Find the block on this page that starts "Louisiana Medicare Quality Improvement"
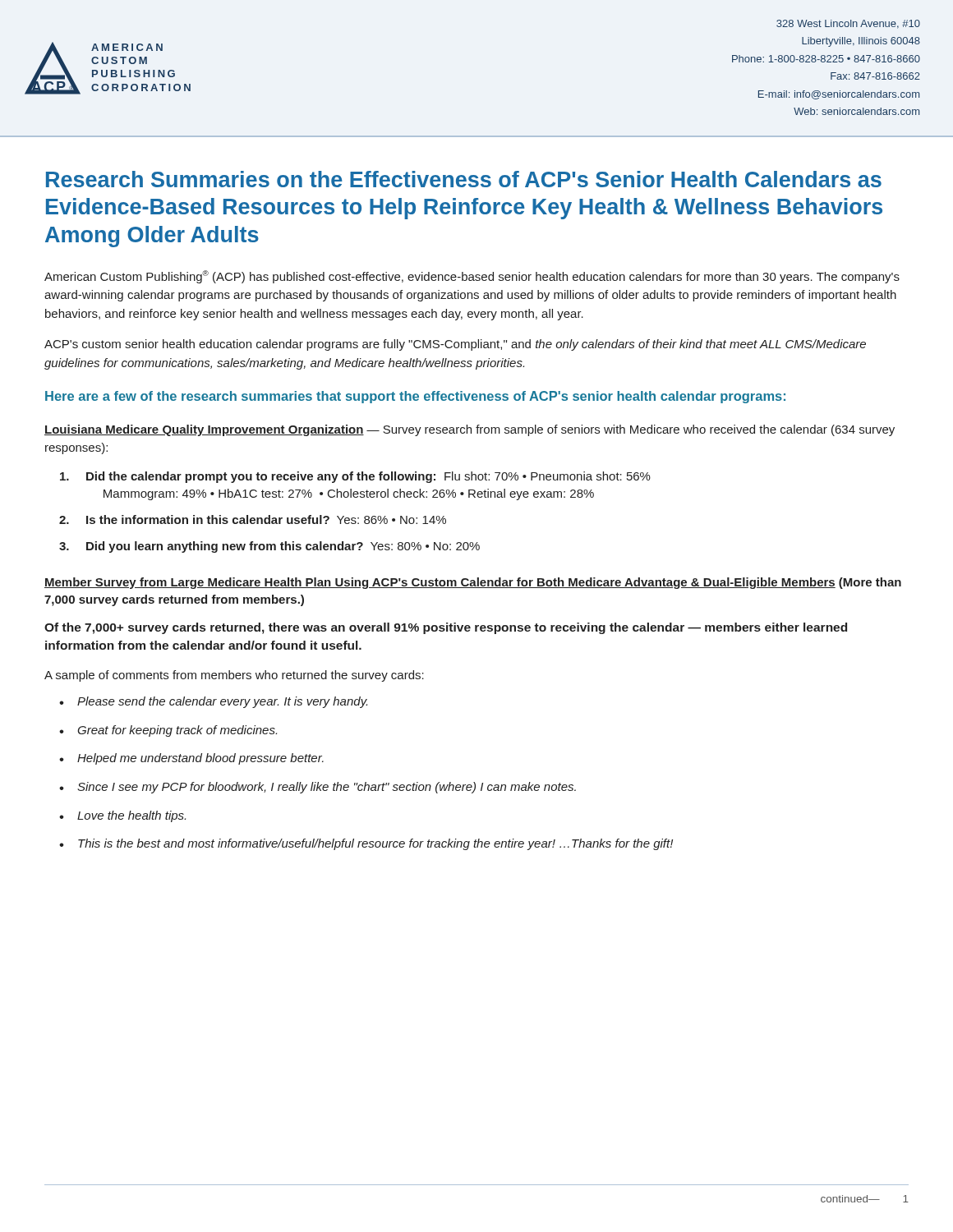 click(470, 438)
